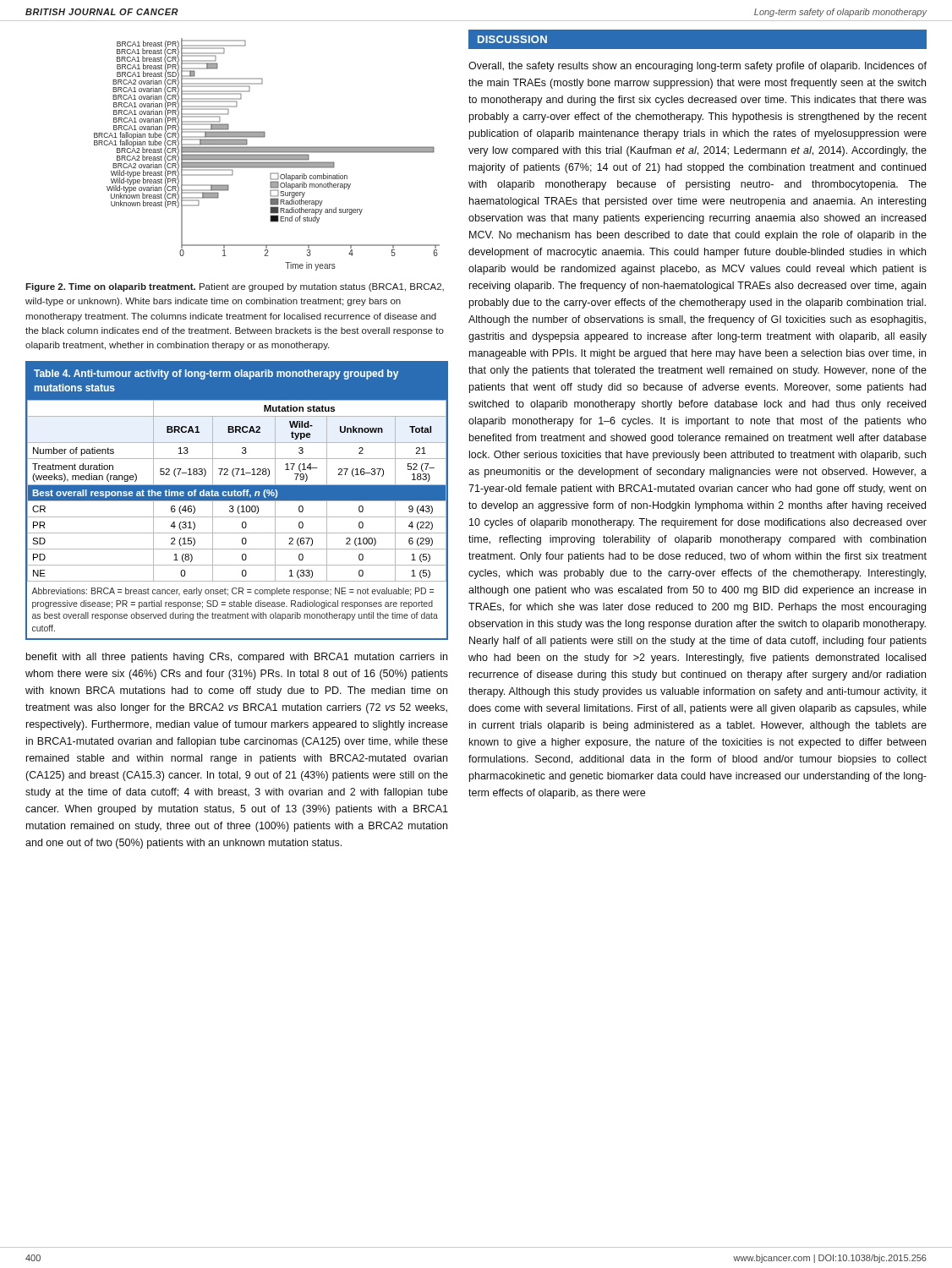Screen dimensions: 1268x952
Task: Find the block on this page that starts "Overall, the safety results show an"
Action: [698, 429]
